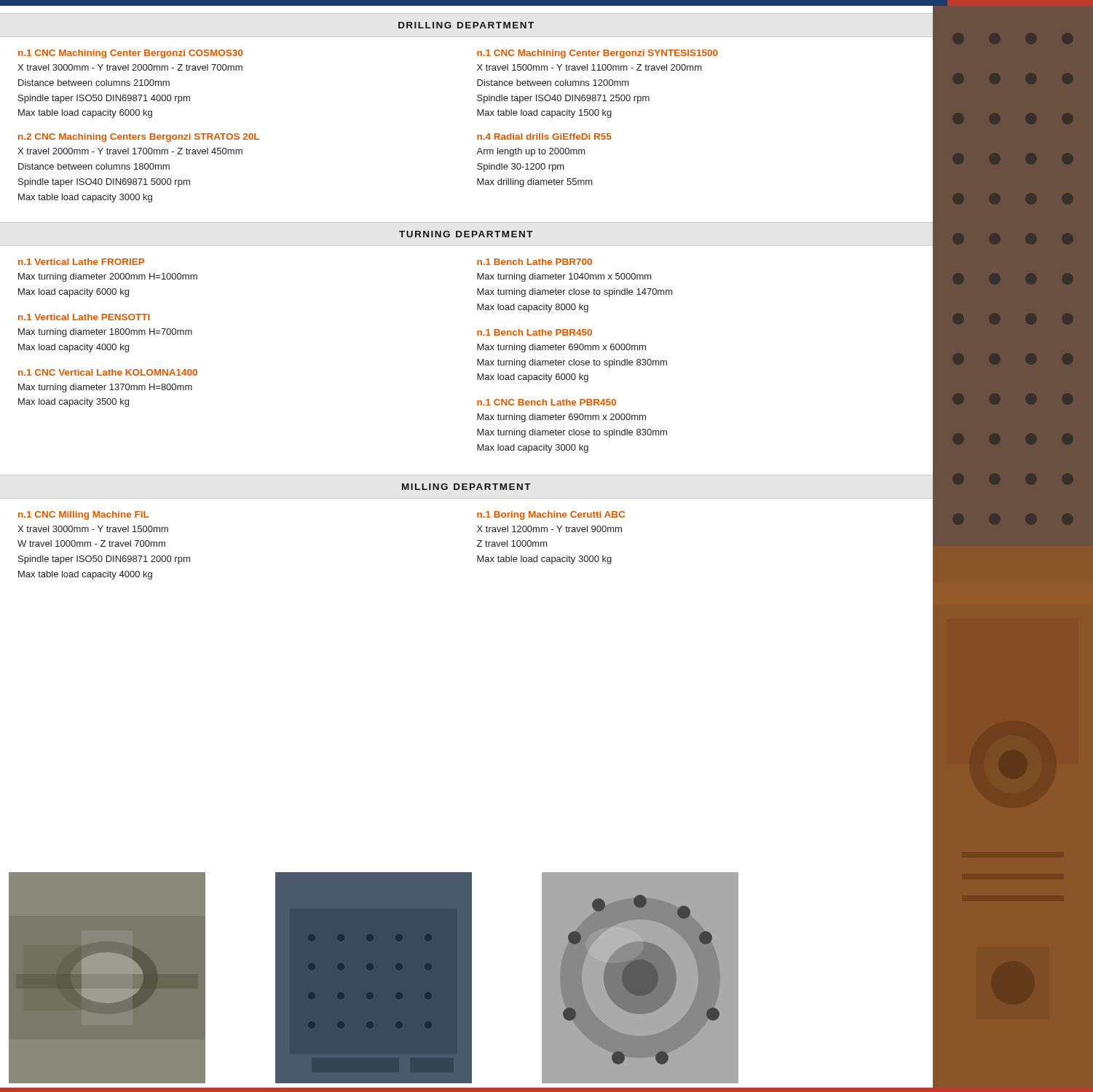Find the text block that reads "n.1 CNC Machining Center Bergonzi SYNTESIS1500 X travel"
Viewport: 1093px width, 1092px height.
(597, 54)
